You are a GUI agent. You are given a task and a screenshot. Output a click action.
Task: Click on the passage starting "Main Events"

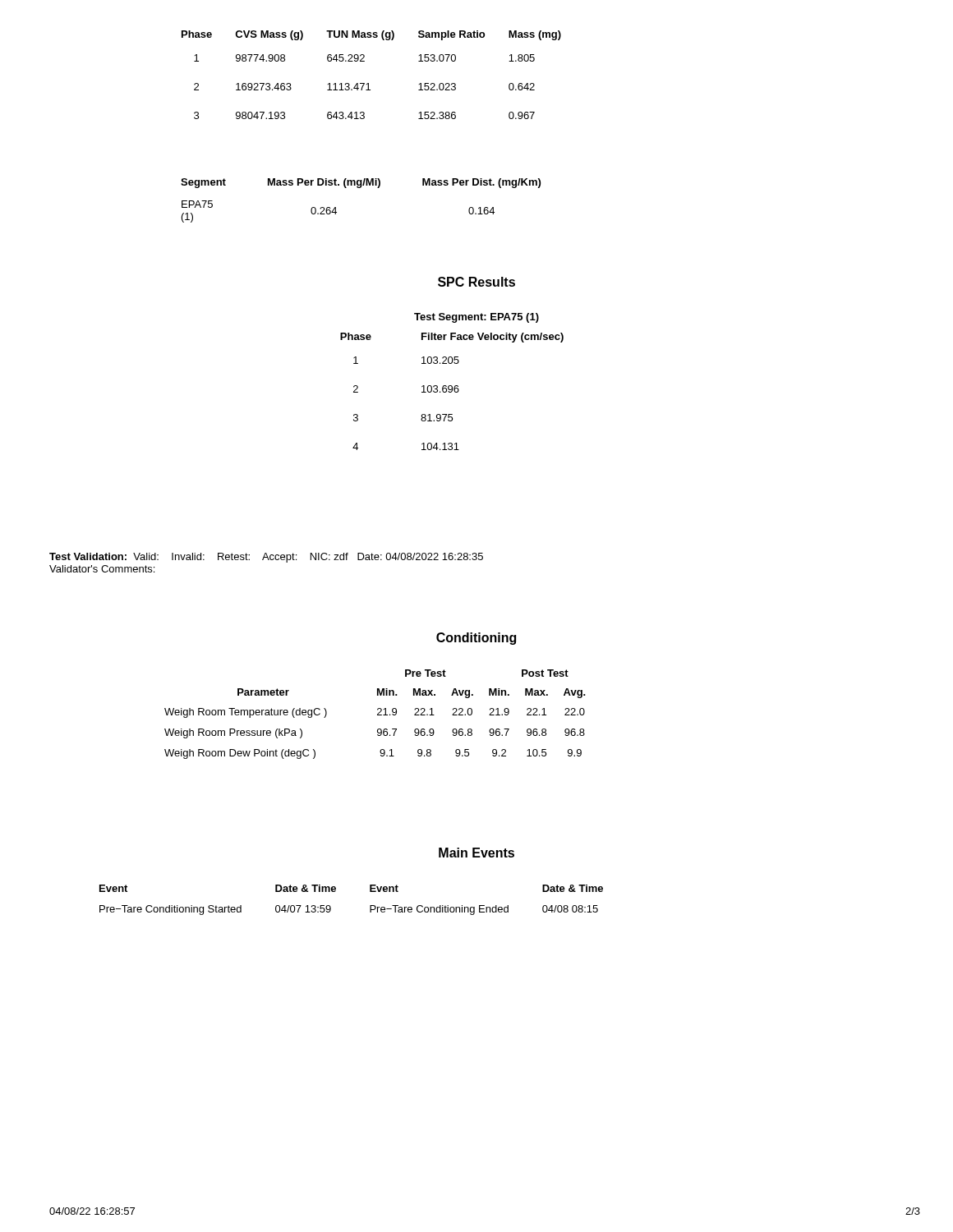coord(476,853)
